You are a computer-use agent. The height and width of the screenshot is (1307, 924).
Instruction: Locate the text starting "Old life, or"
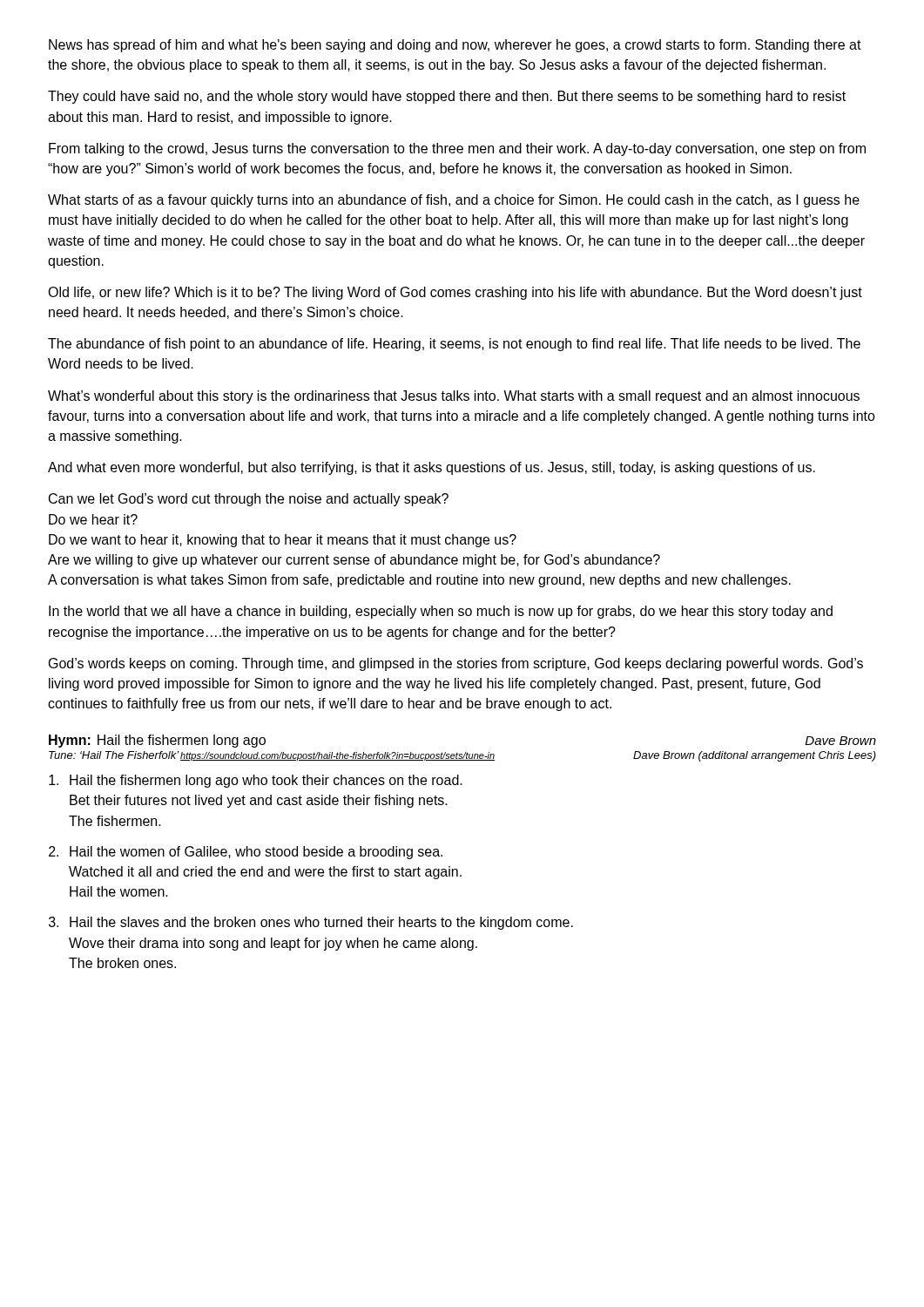pos(462,302)
